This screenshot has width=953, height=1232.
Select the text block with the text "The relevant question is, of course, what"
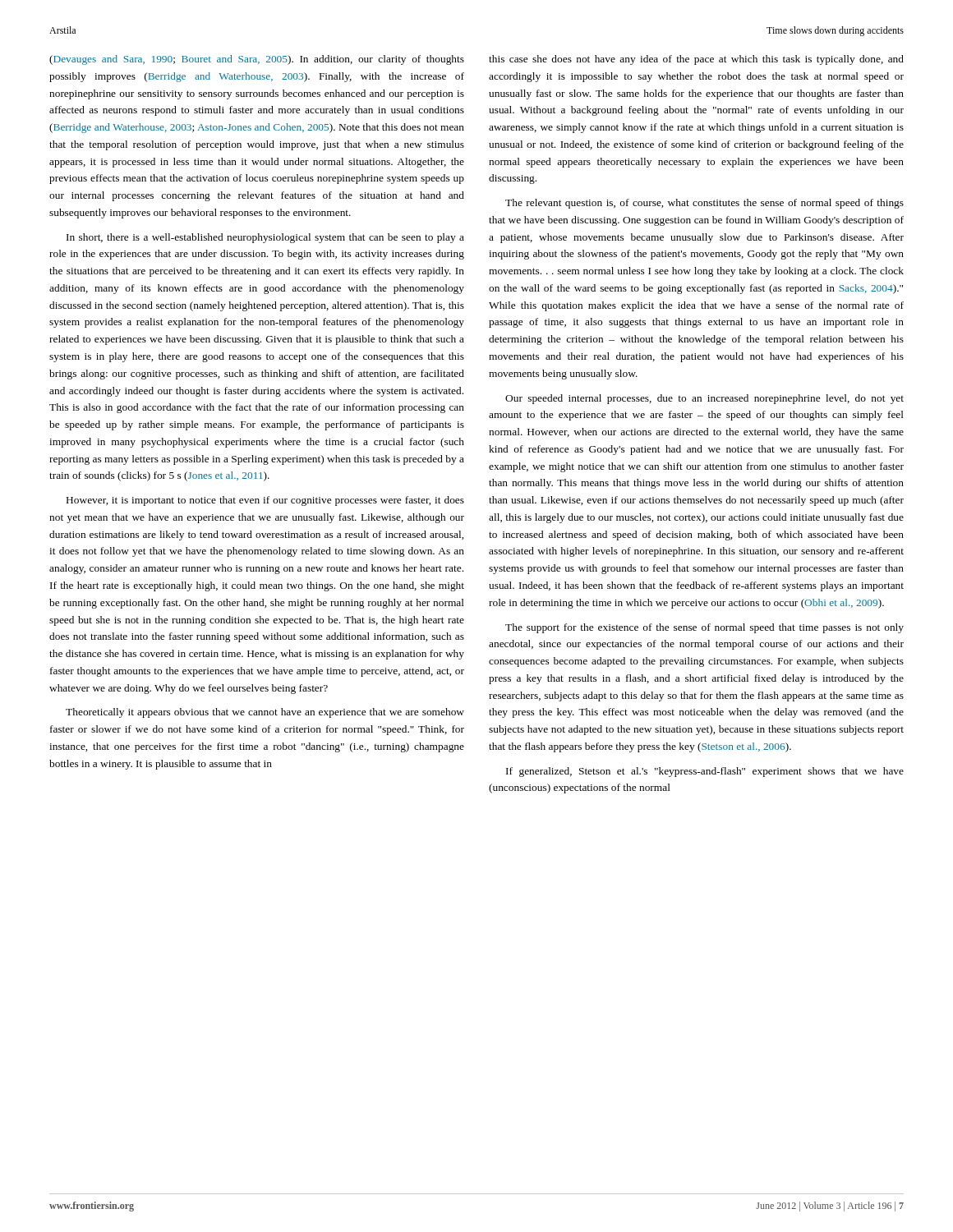point(696,289)
